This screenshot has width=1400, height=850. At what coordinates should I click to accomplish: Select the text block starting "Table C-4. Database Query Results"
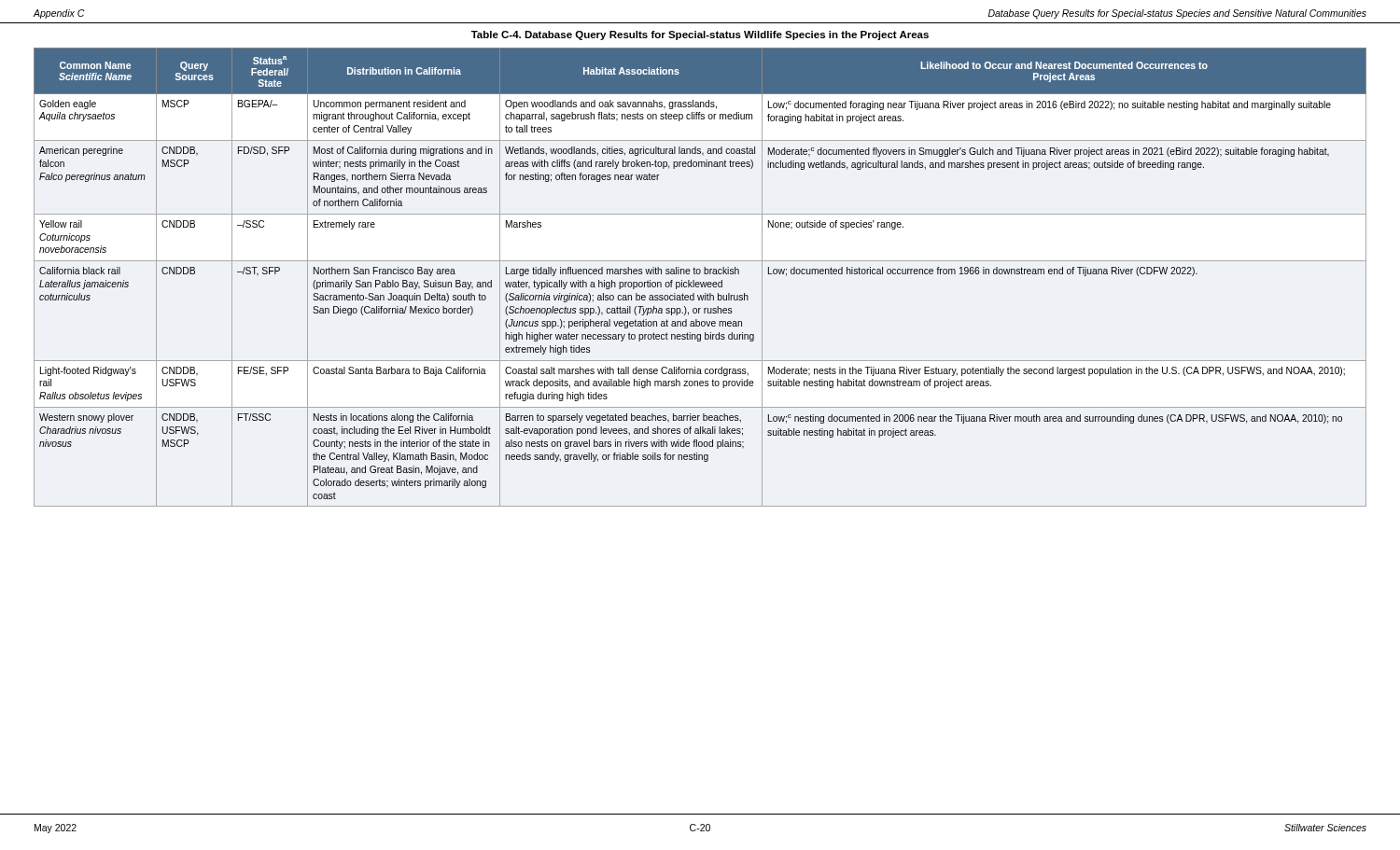pos(700,35)
